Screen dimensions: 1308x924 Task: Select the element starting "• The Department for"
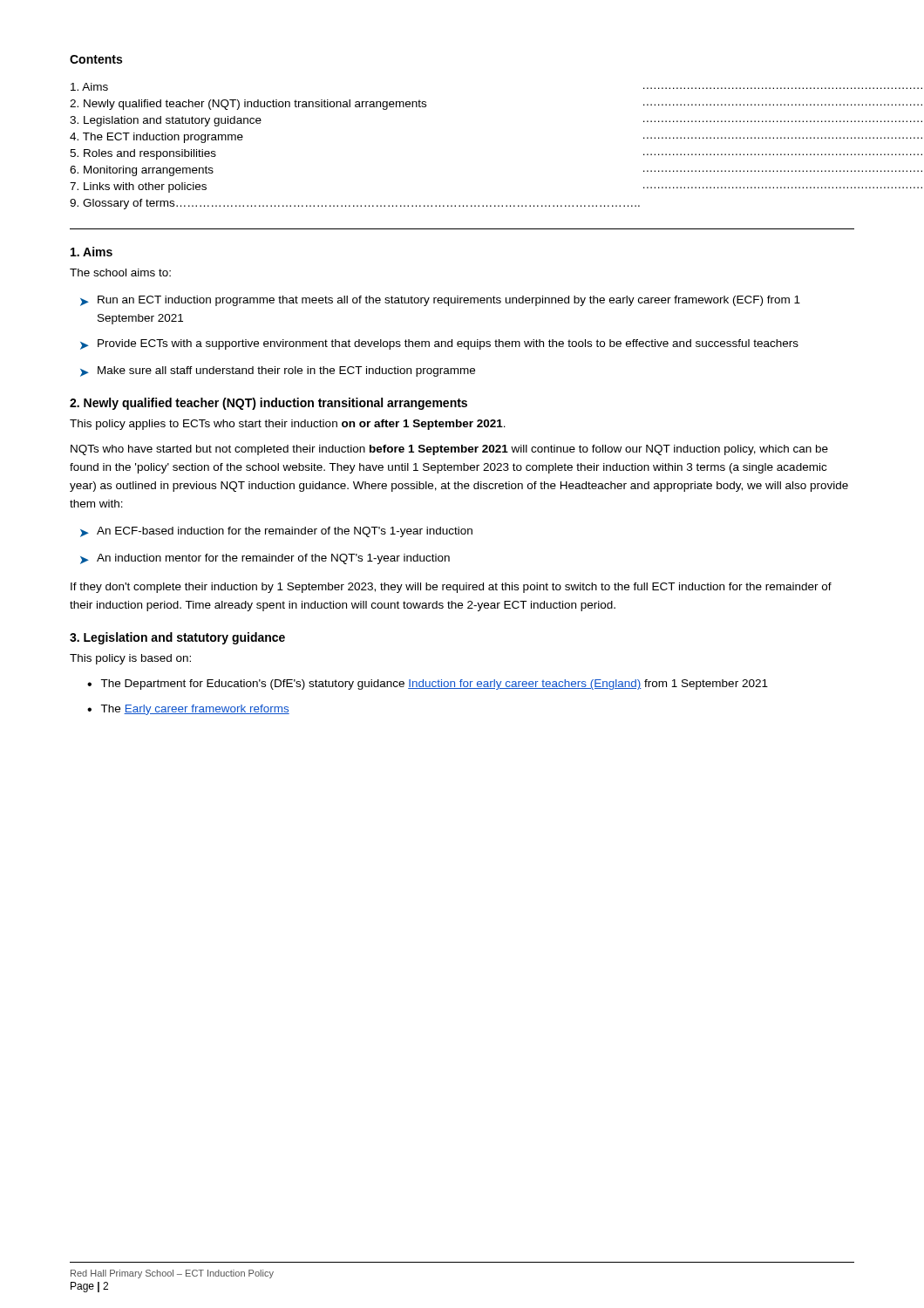(x=428, y=685)
